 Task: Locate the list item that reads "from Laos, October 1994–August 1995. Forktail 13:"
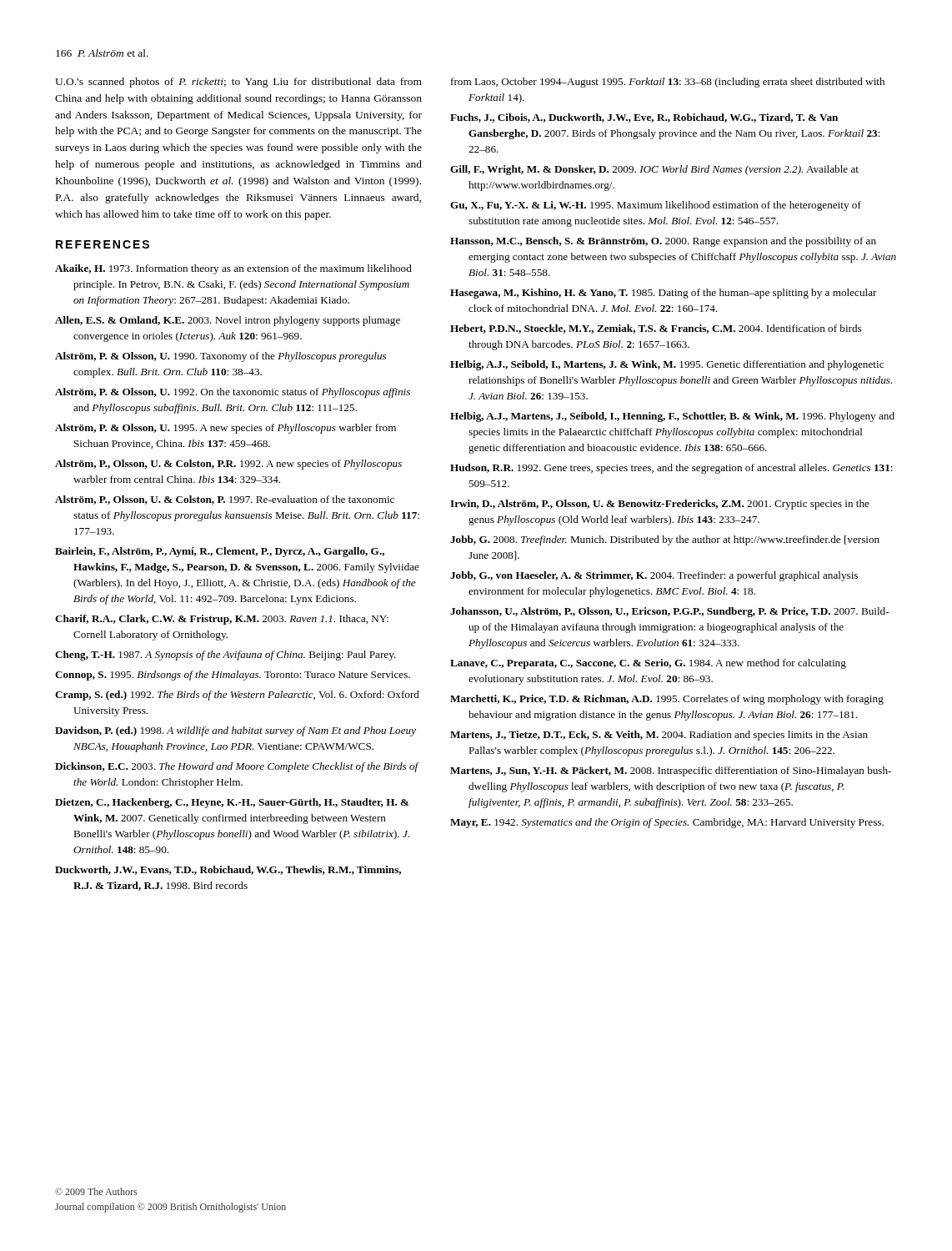coord(668,89)
